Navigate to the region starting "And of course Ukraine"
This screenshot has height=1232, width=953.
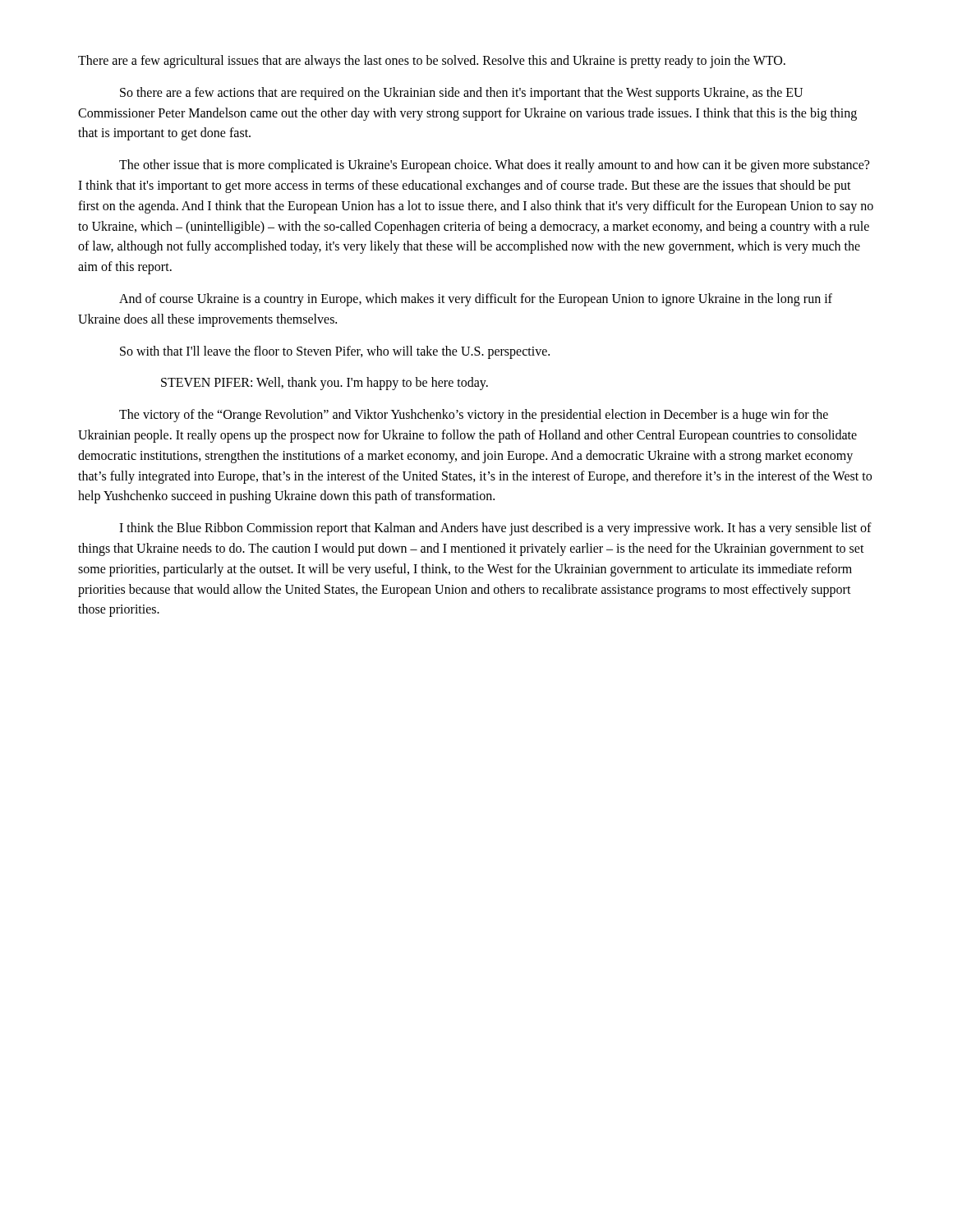[455, 309]
